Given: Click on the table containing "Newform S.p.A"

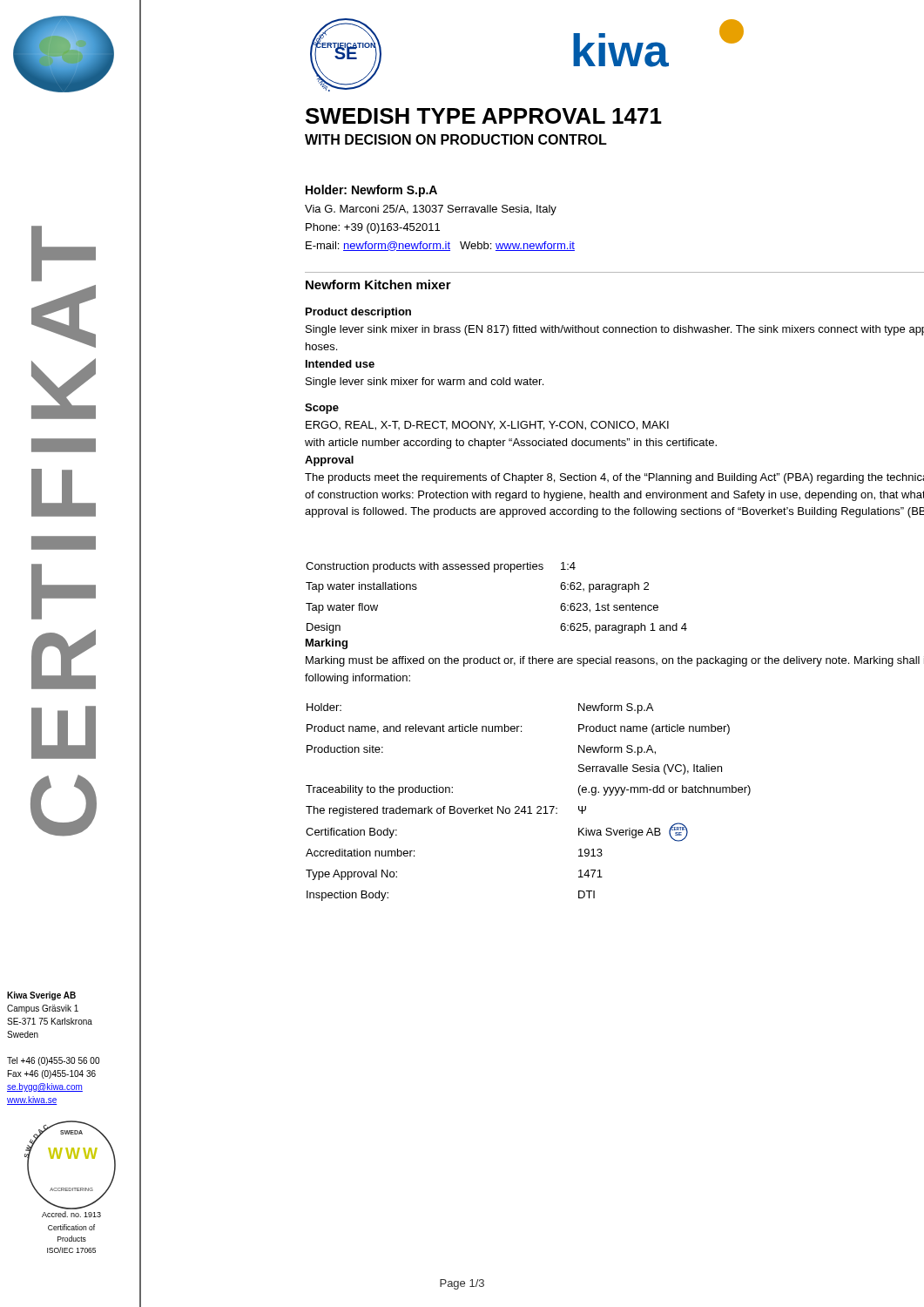Looking at the screenshot, I should 614,801.
